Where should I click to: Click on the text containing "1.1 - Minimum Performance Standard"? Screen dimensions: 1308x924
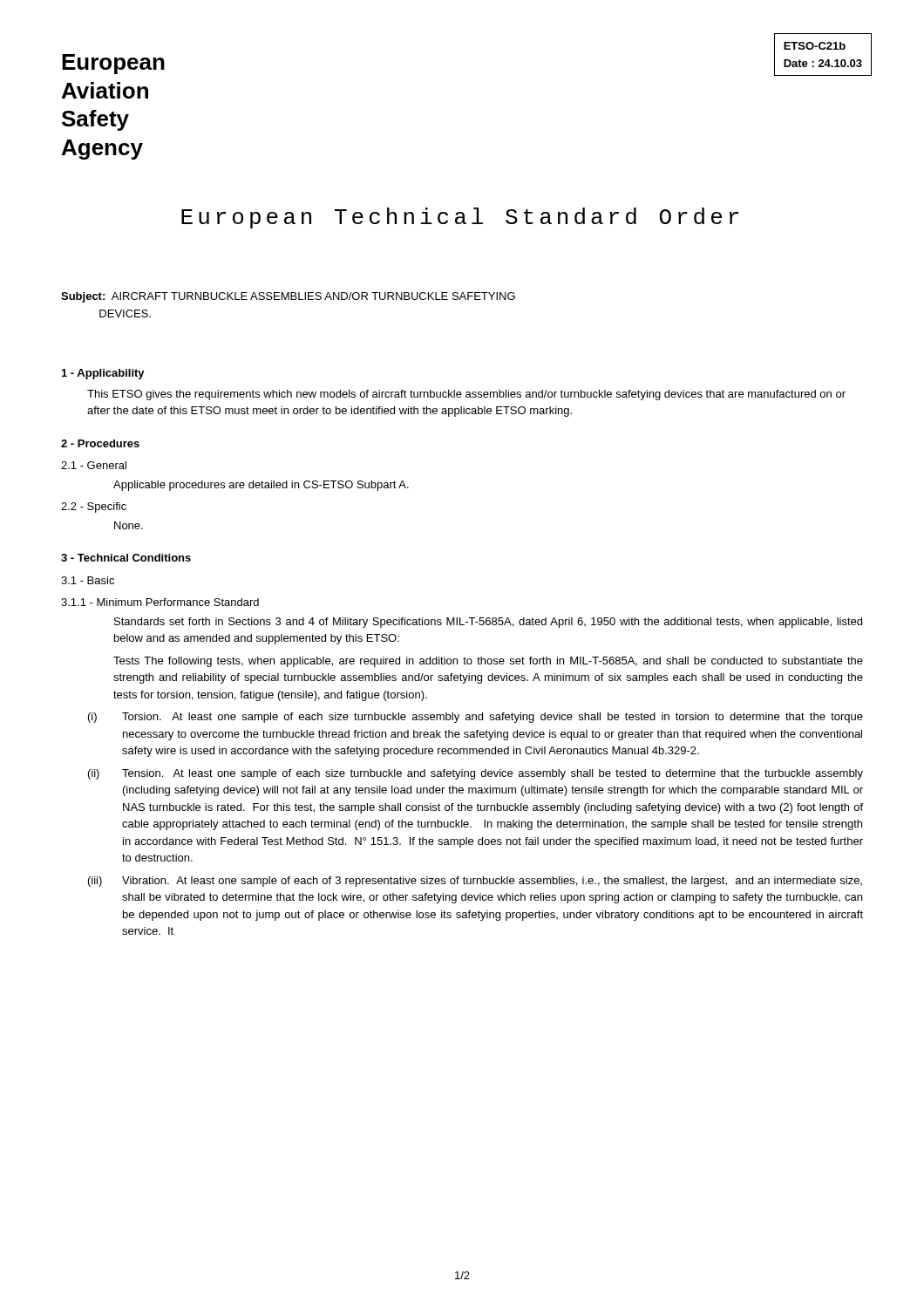pyautogui.click(x=160, y=602)
